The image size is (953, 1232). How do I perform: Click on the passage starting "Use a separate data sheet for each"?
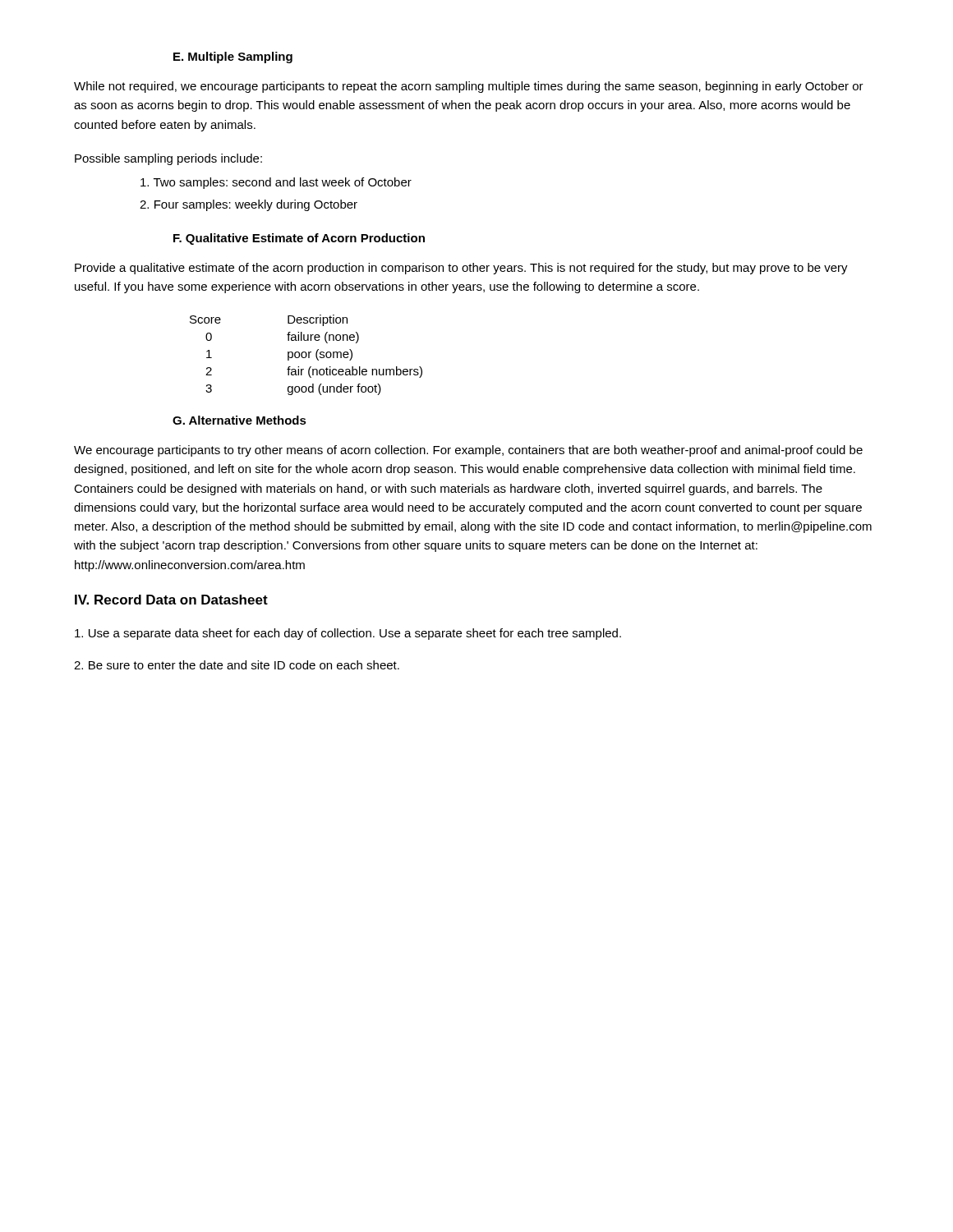[x=348, y=633]
